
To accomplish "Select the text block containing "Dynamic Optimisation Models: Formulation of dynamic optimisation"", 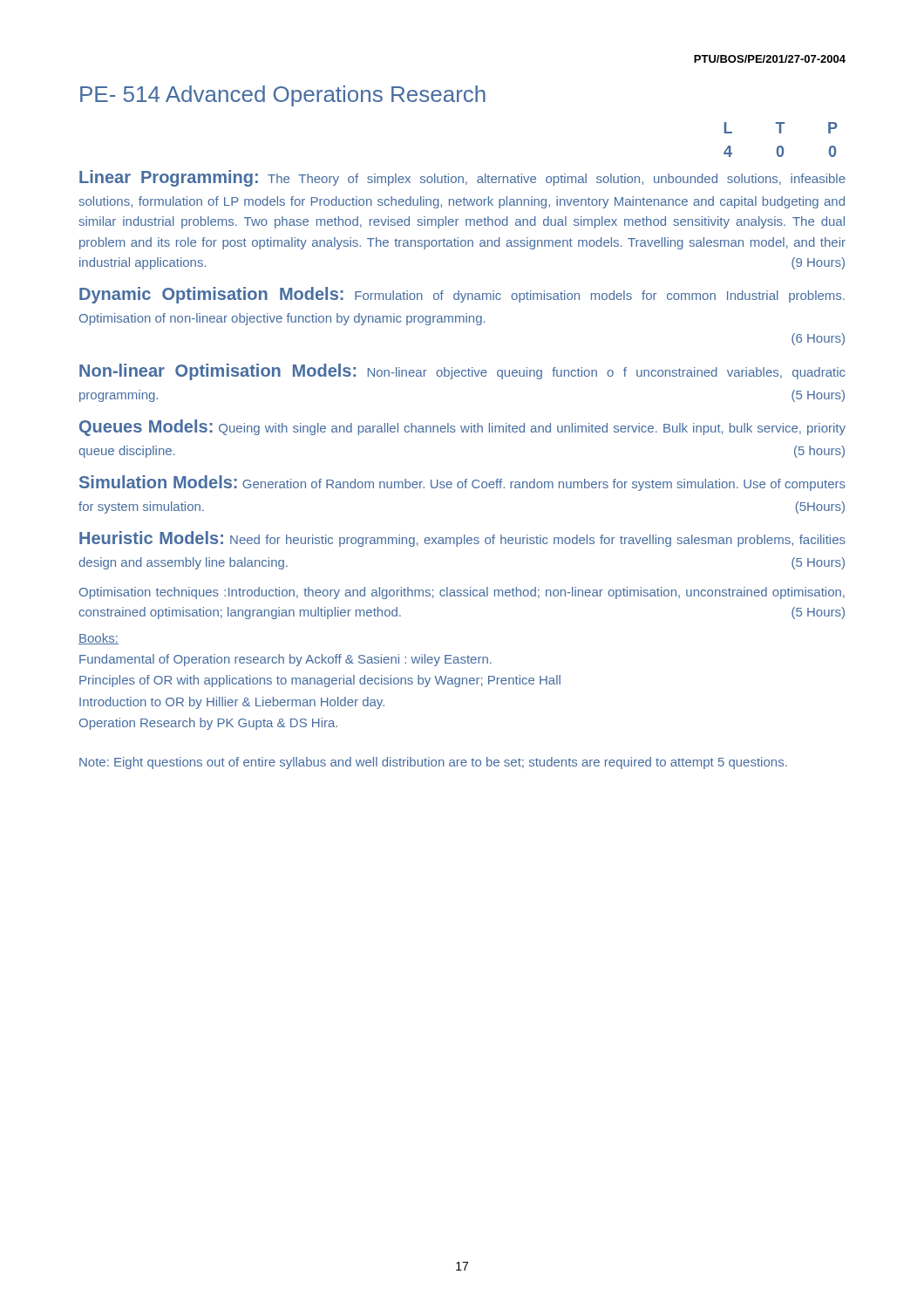I will [462, 316].
